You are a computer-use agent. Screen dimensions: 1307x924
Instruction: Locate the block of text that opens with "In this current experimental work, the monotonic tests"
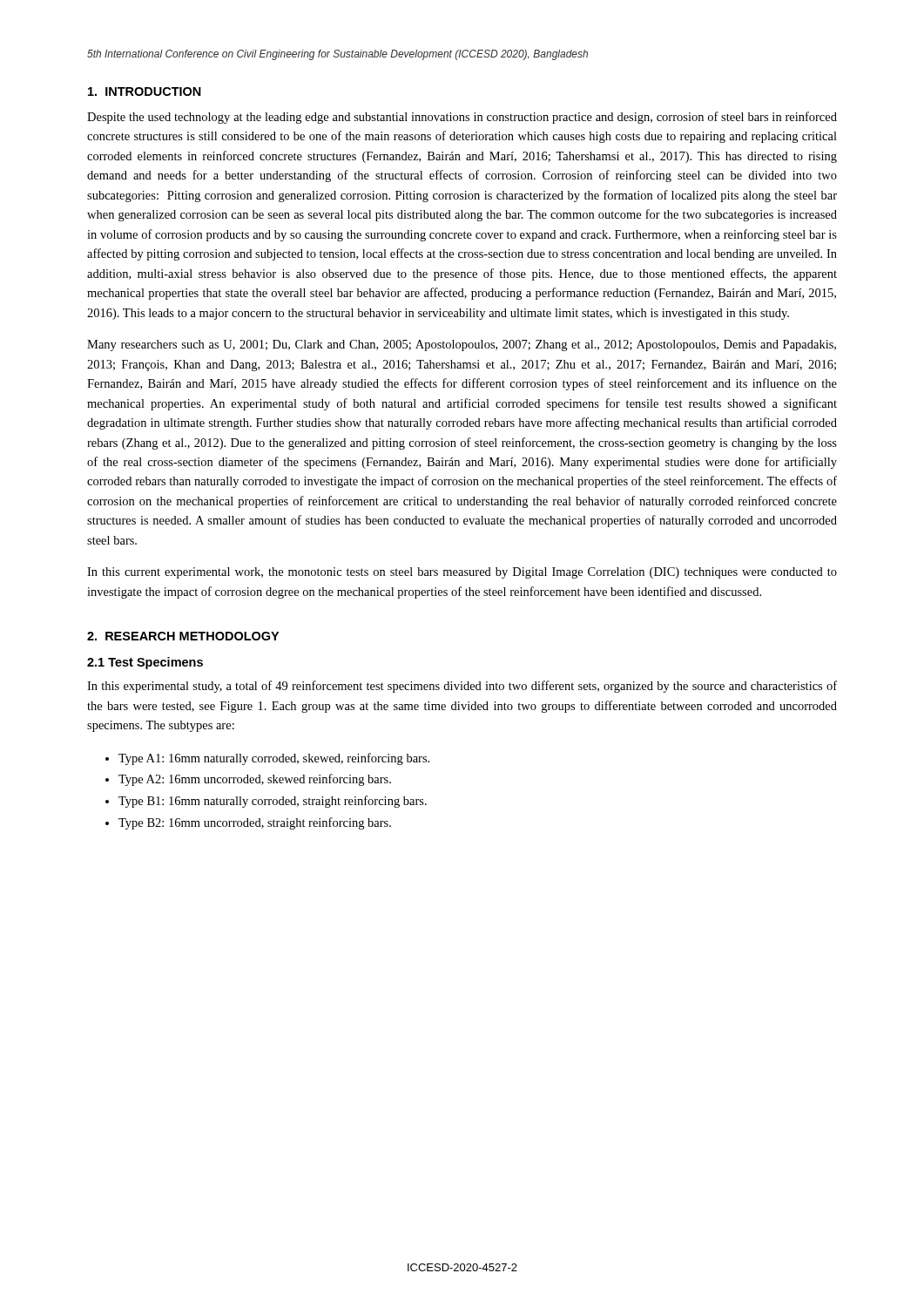[x=462, y=582]
